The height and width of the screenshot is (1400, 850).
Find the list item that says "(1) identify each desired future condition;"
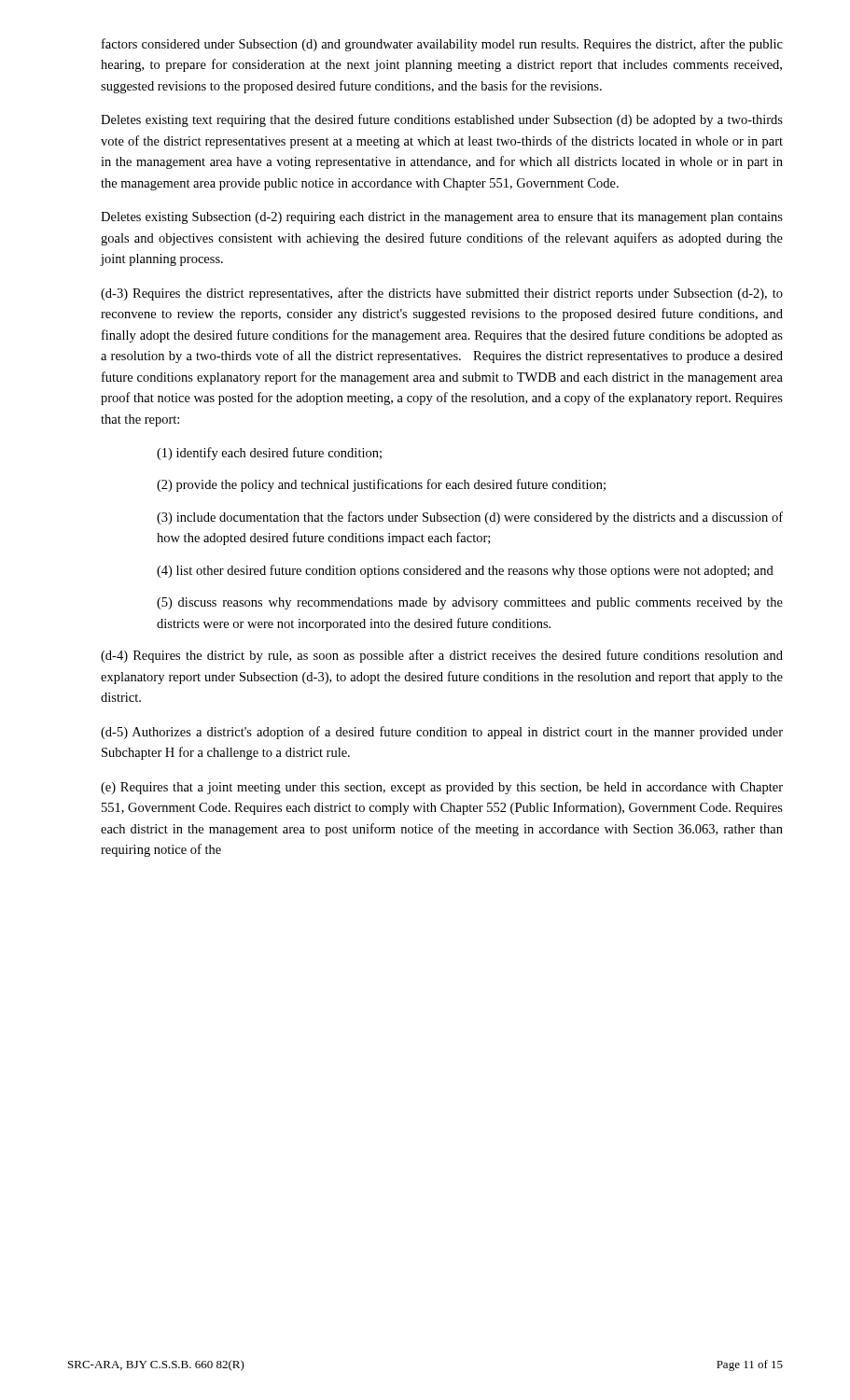pyautogui.click(x=270, y=453)
